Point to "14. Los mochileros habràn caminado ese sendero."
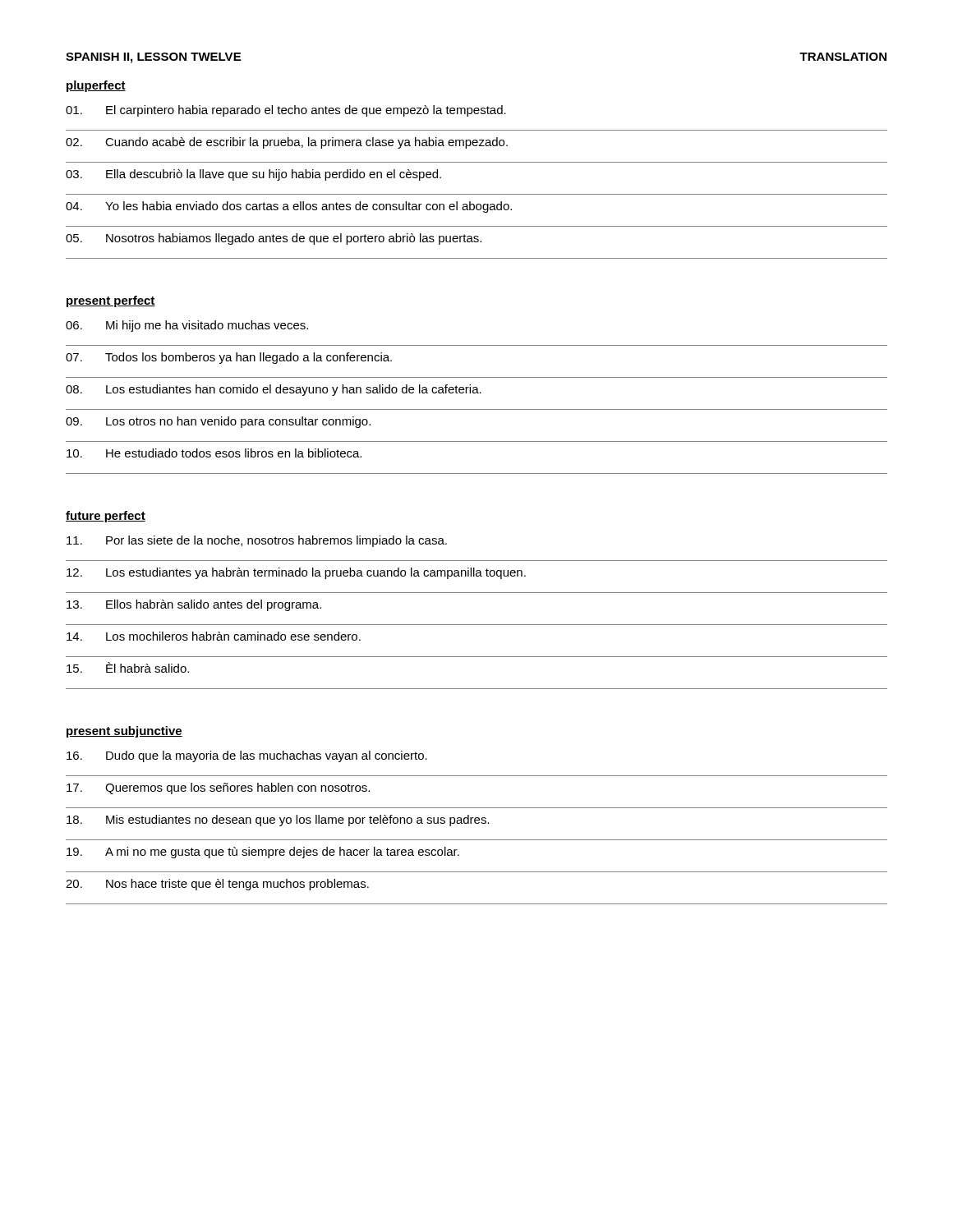 pyautogui.click(x=476, y=636)
